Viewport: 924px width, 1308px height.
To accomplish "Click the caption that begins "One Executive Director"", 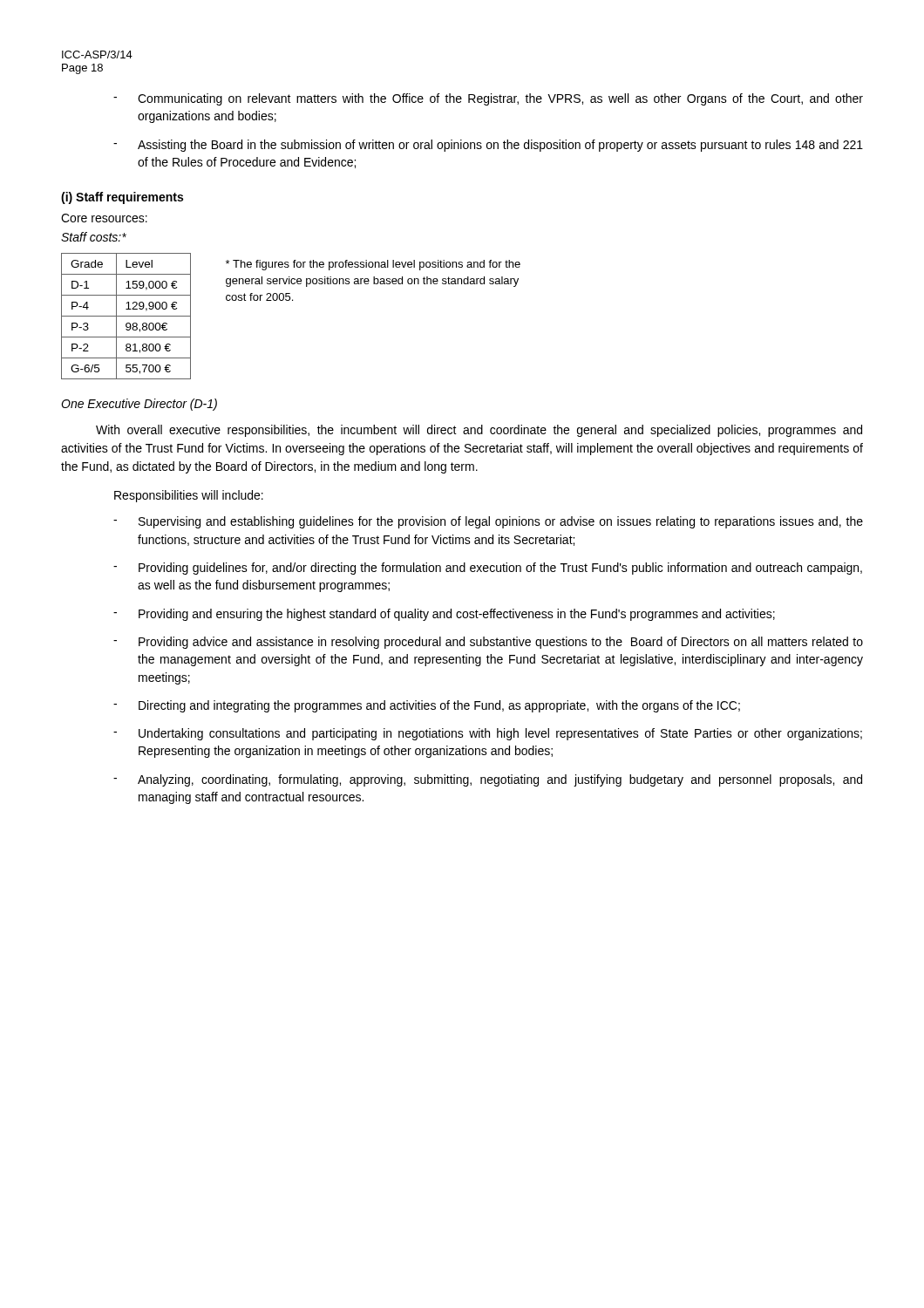I will [x=139, y=404].
